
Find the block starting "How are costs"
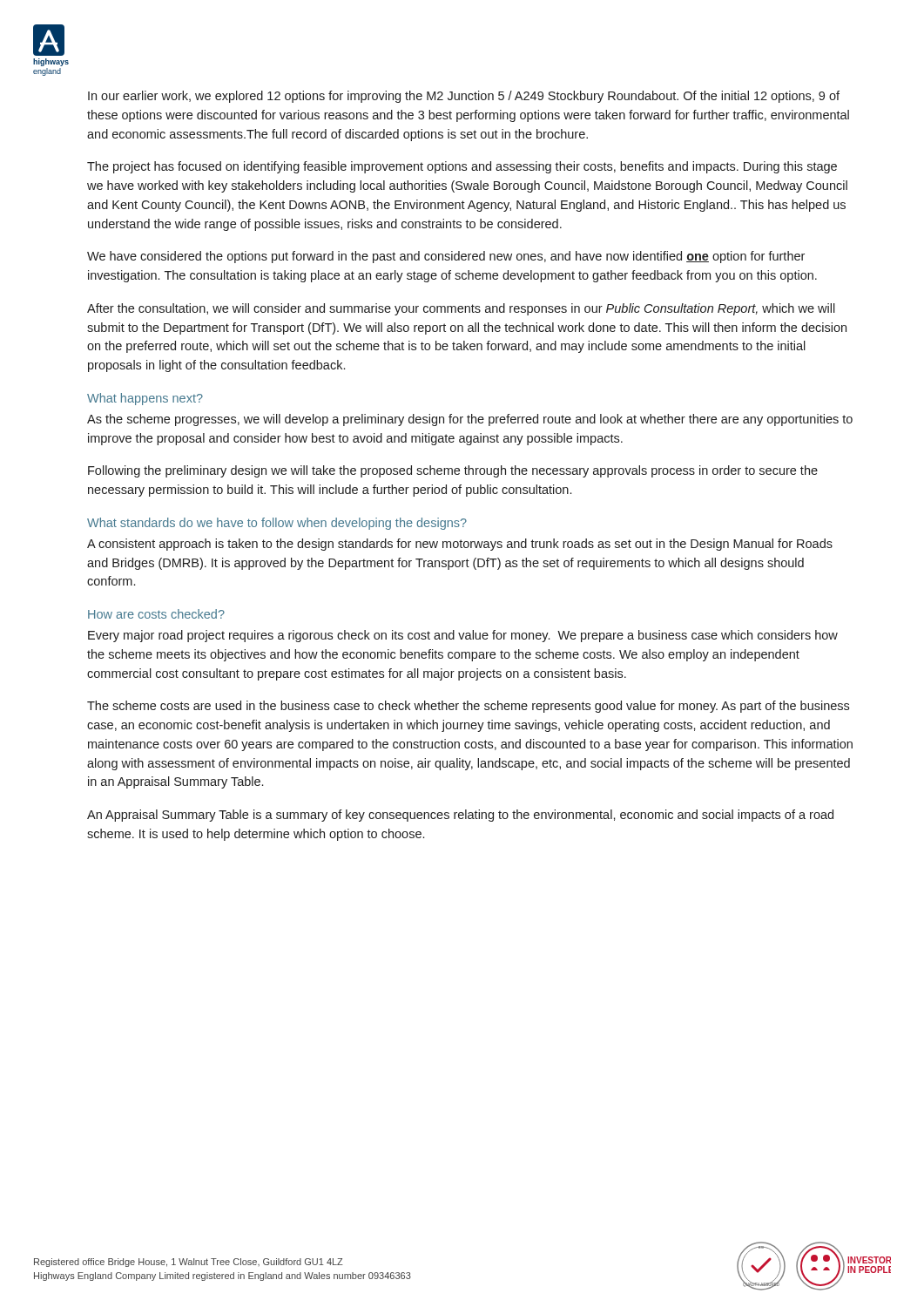156,614
